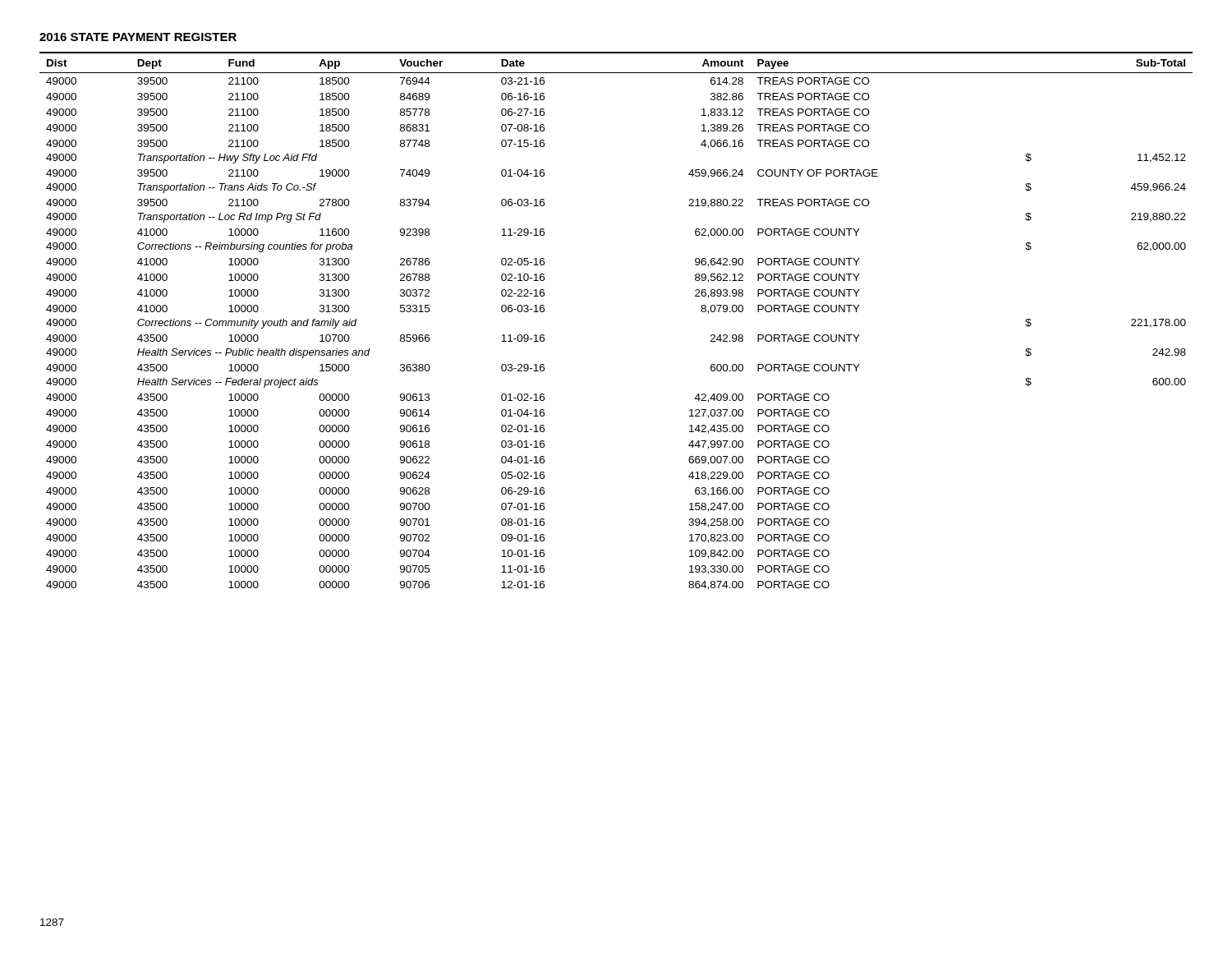This screenshot has width=1232, height=953.
Task: Click a table
Action: (x=616, y=322)
